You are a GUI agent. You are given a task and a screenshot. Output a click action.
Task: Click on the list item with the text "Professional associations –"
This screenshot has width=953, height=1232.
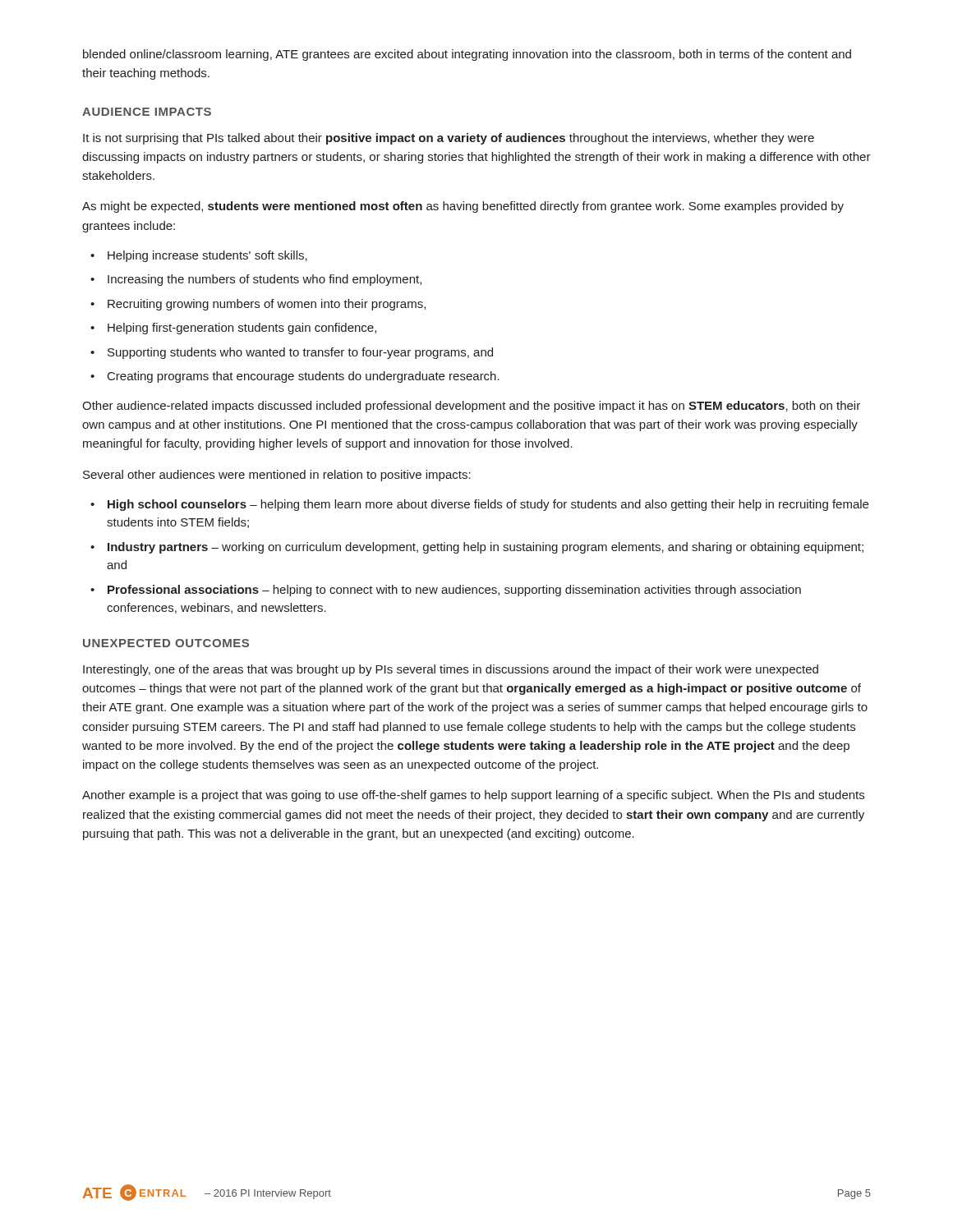454,598
